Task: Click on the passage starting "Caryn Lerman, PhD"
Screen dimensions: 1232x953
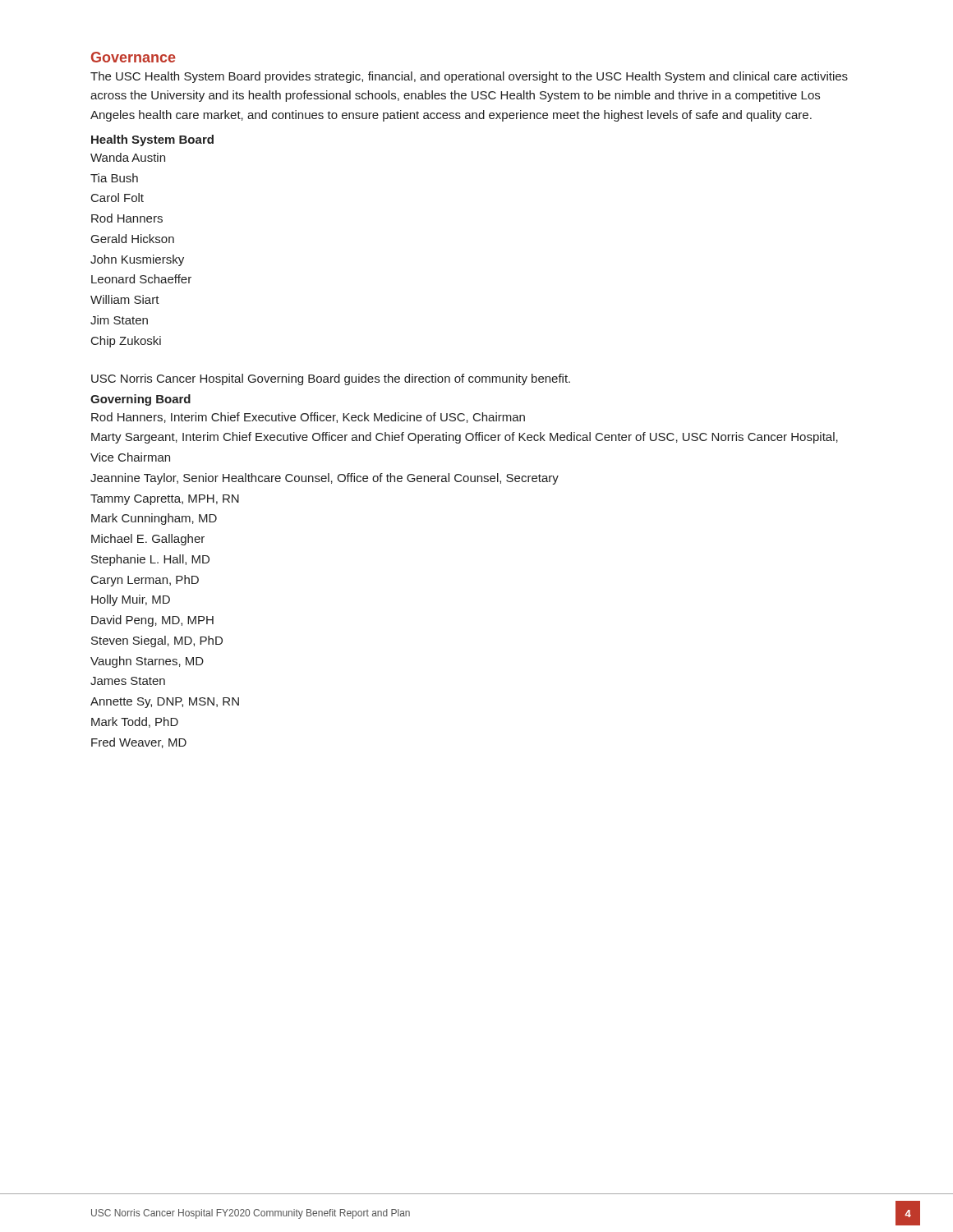Action: 145,579
